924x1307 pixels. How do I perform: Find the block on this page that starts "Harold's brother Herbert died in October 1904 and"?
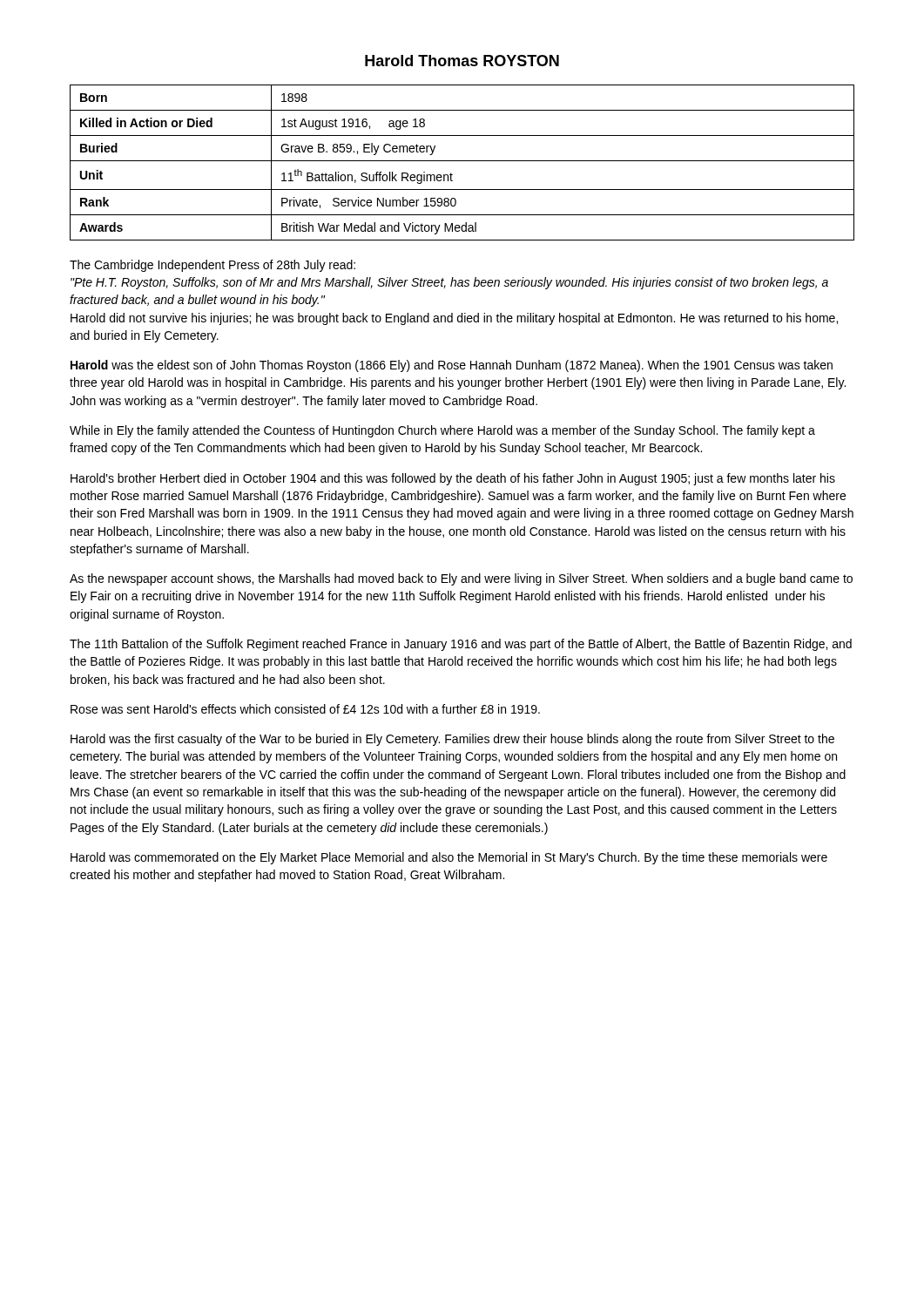tap(462, 513)
